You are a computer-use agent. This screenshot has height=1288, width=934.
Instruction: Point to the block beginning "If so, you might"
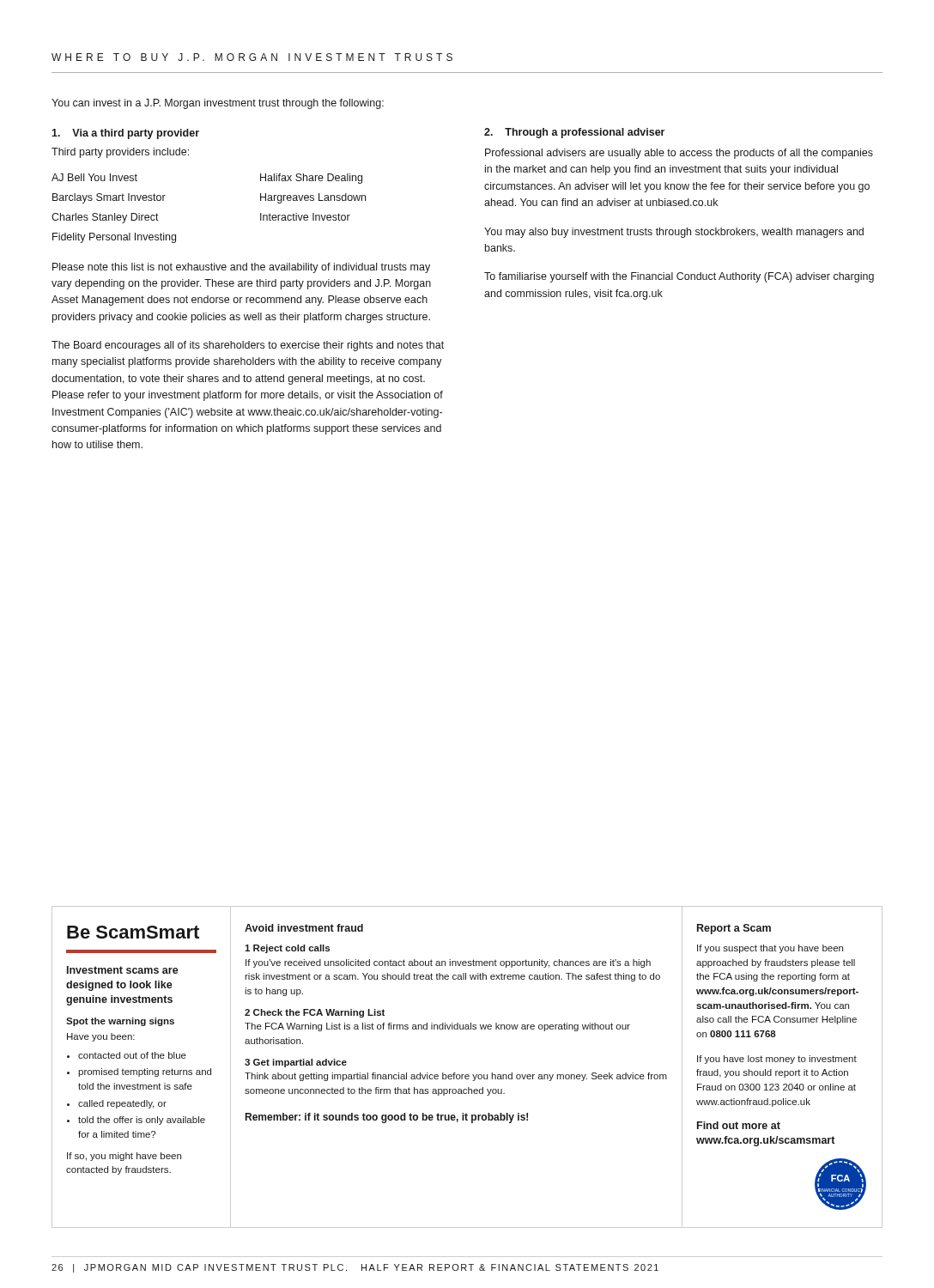pyautogui.click(x=124, y=1163)
